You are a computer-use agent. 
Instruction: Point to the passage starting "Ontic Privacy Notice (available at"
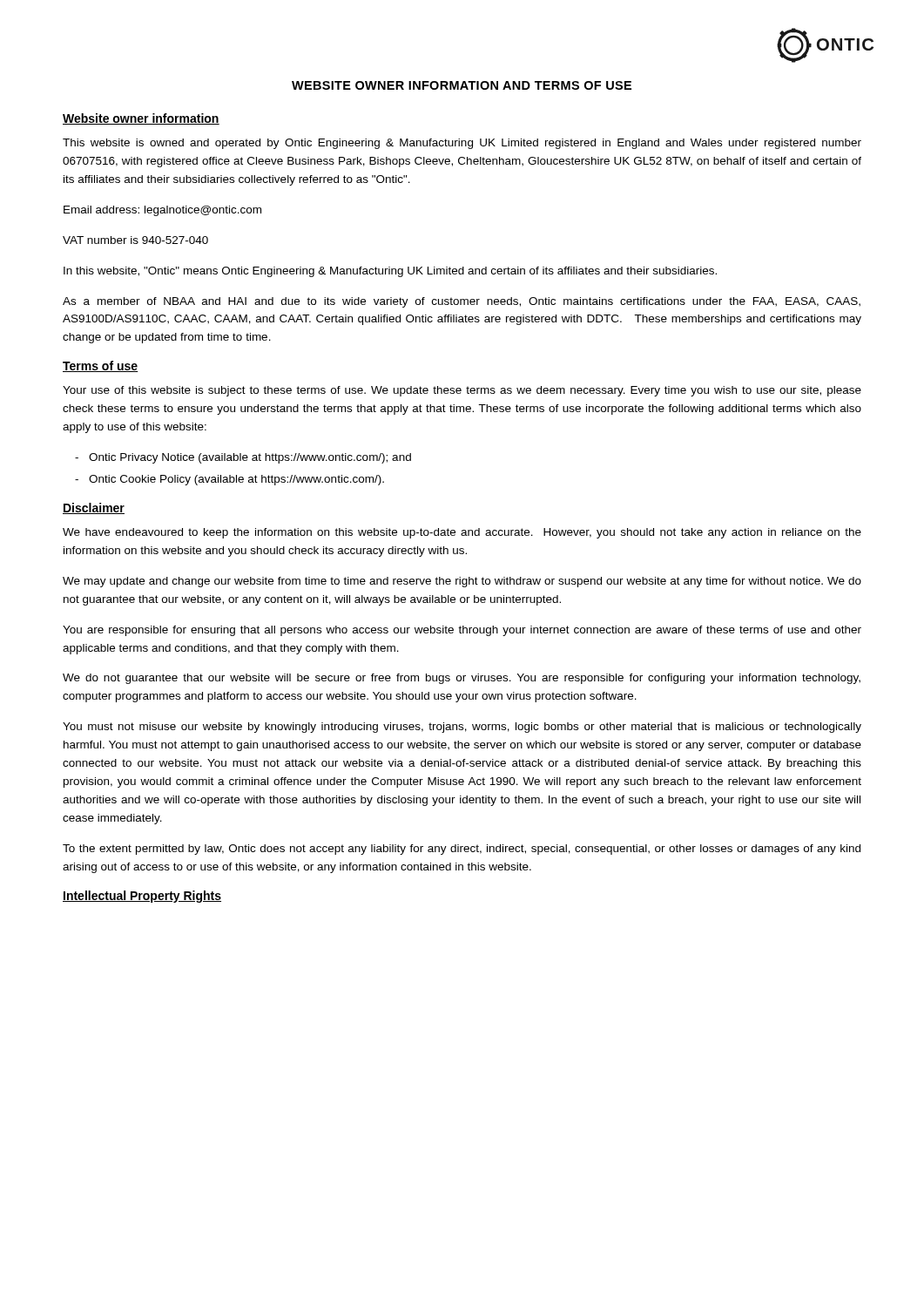click(x=250, y=457)
